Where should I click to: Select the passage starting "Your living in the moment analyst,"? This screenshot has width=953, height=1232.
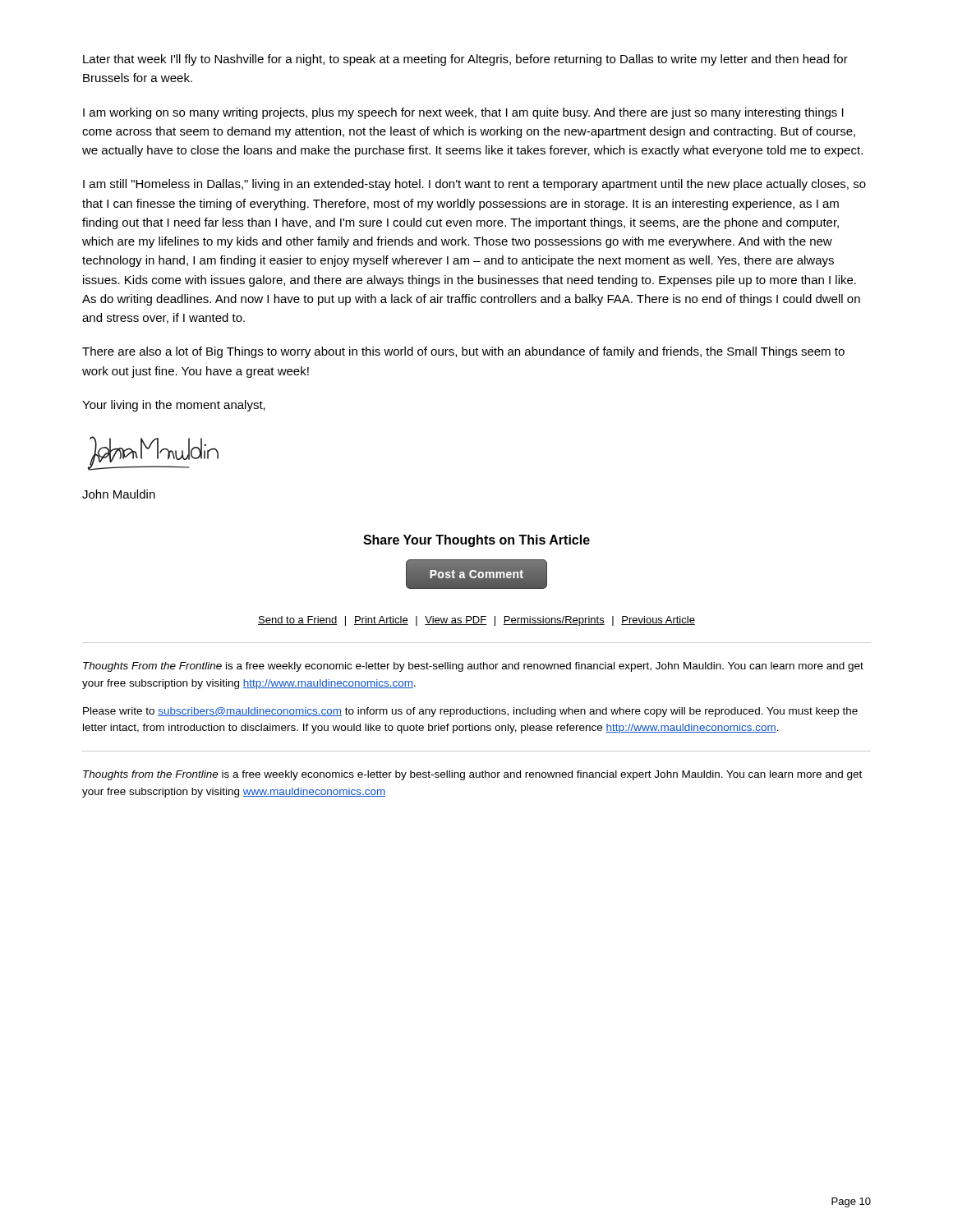tap(174, 404)
